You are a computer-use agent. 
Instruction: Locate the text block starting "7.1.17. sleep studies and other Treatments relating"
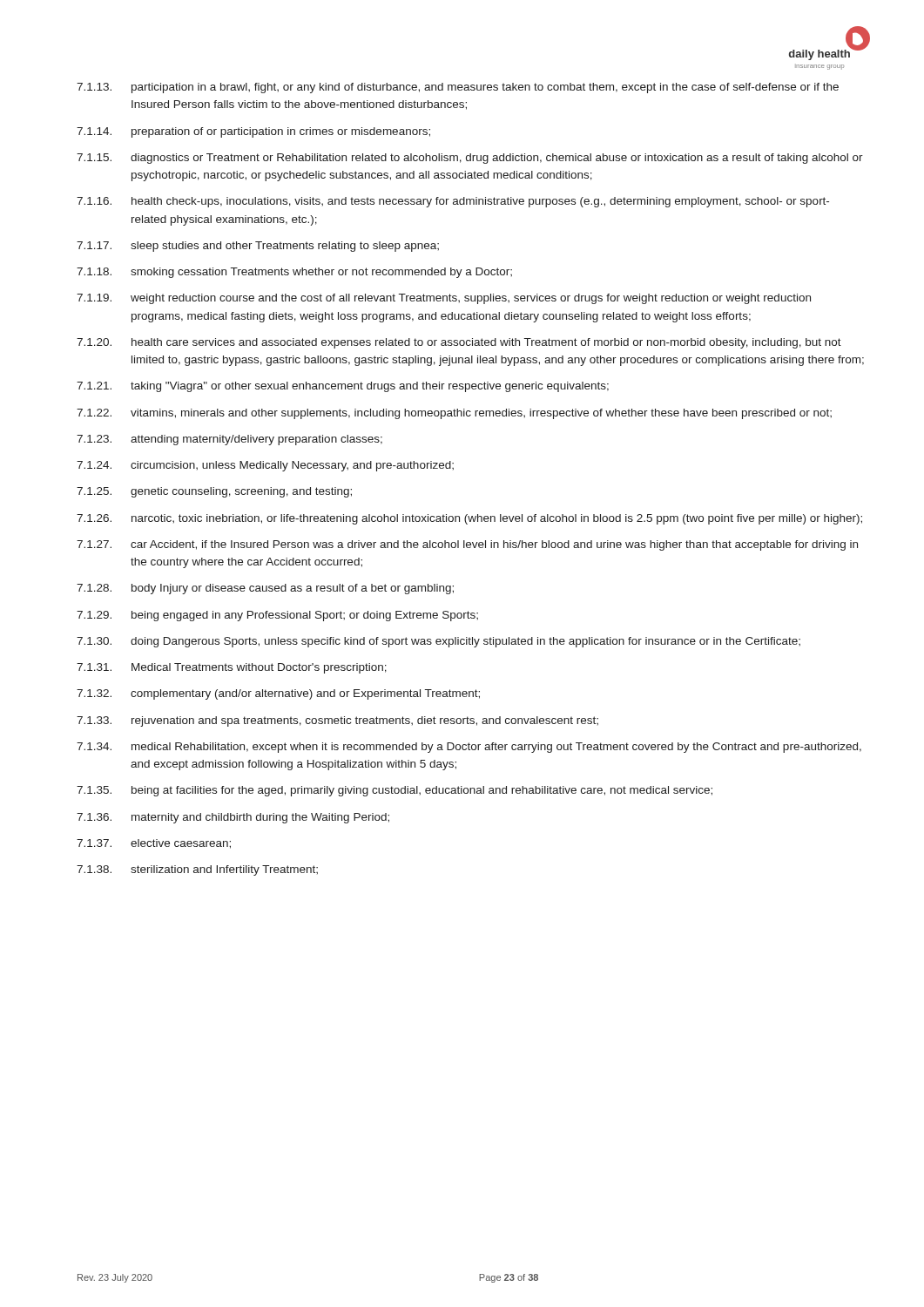tap(258, 247)
